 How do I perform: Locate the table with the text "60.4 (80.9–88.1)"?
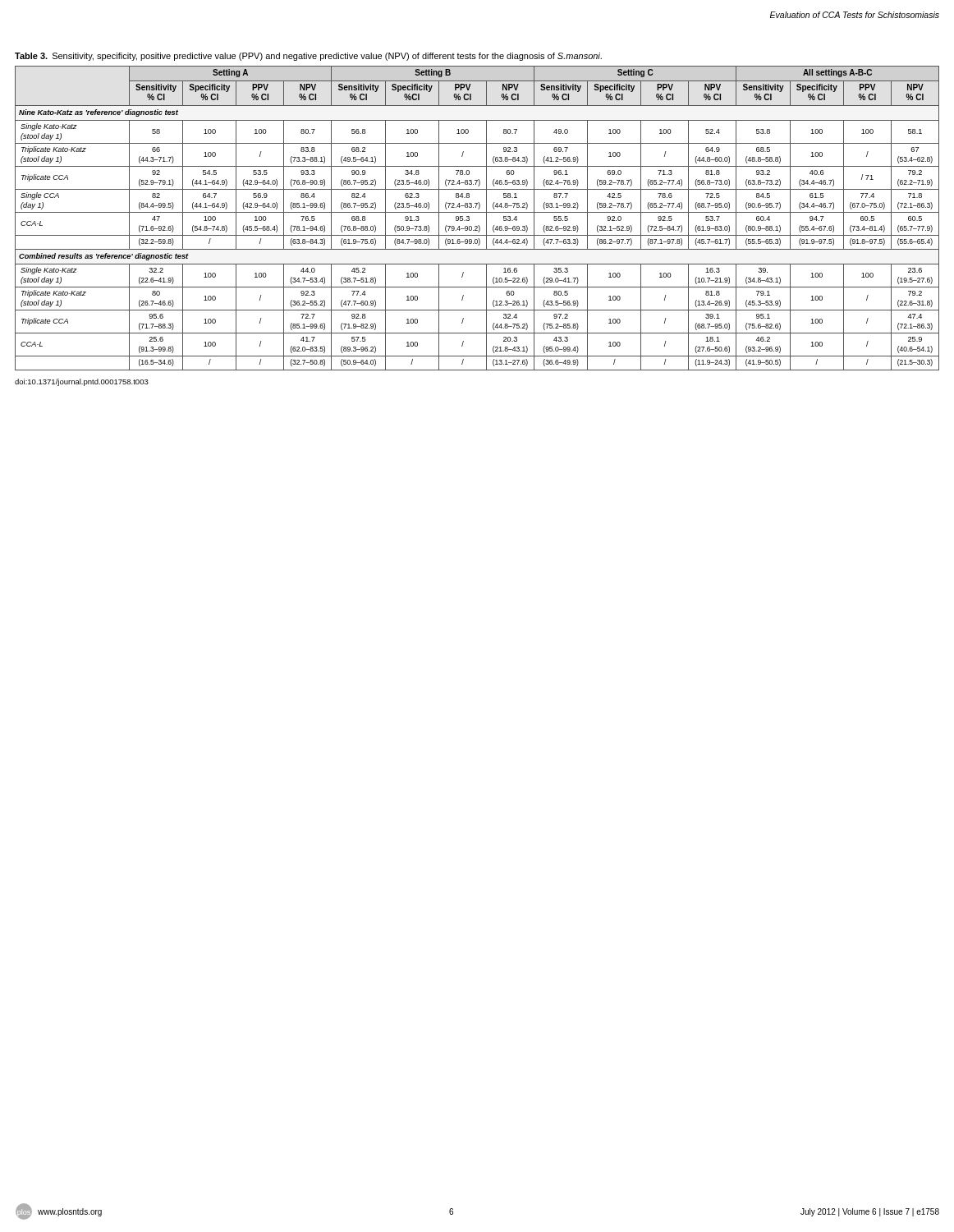pos(477,218)
